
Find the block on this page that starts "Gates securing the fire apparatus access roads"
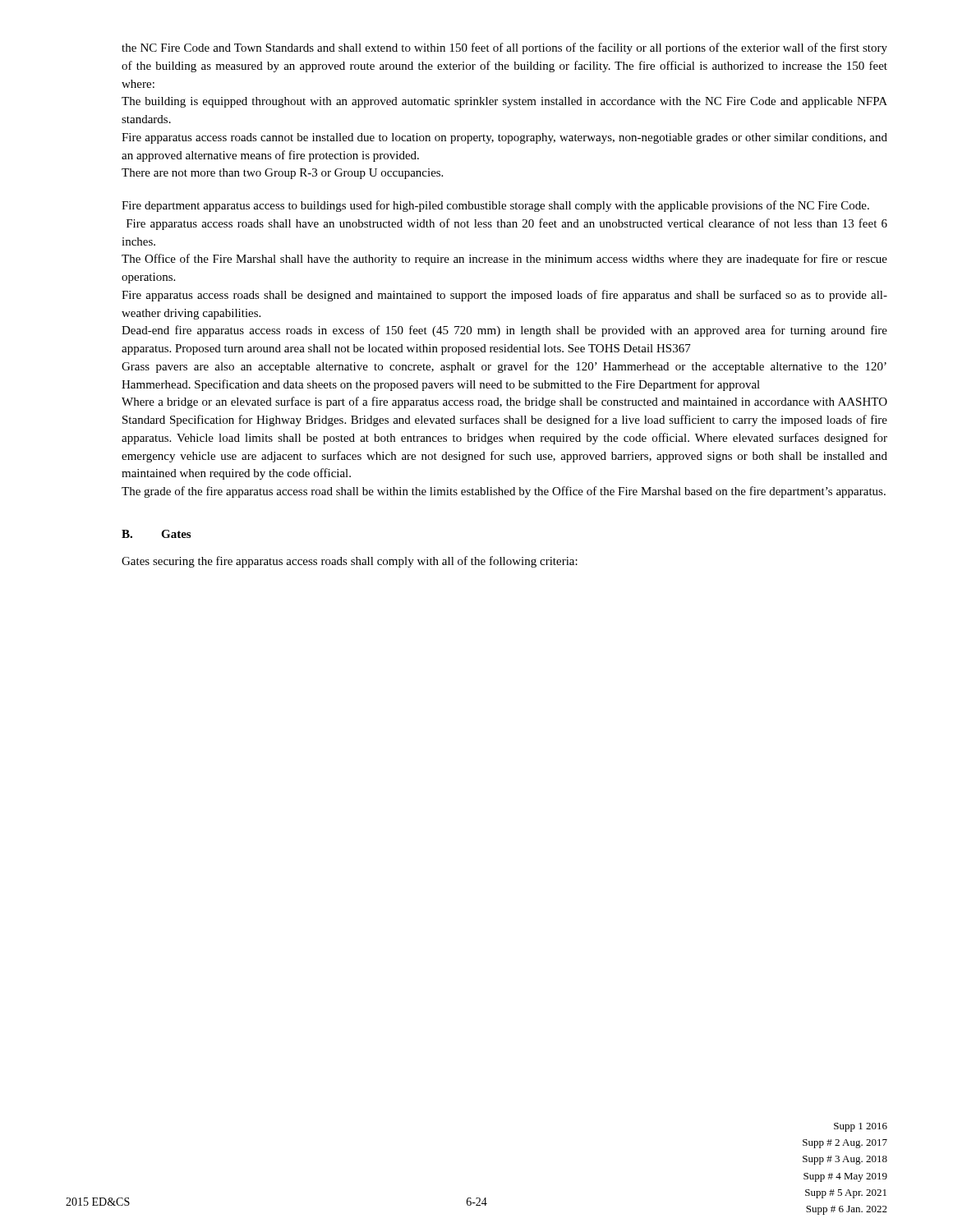pos(504,561)
